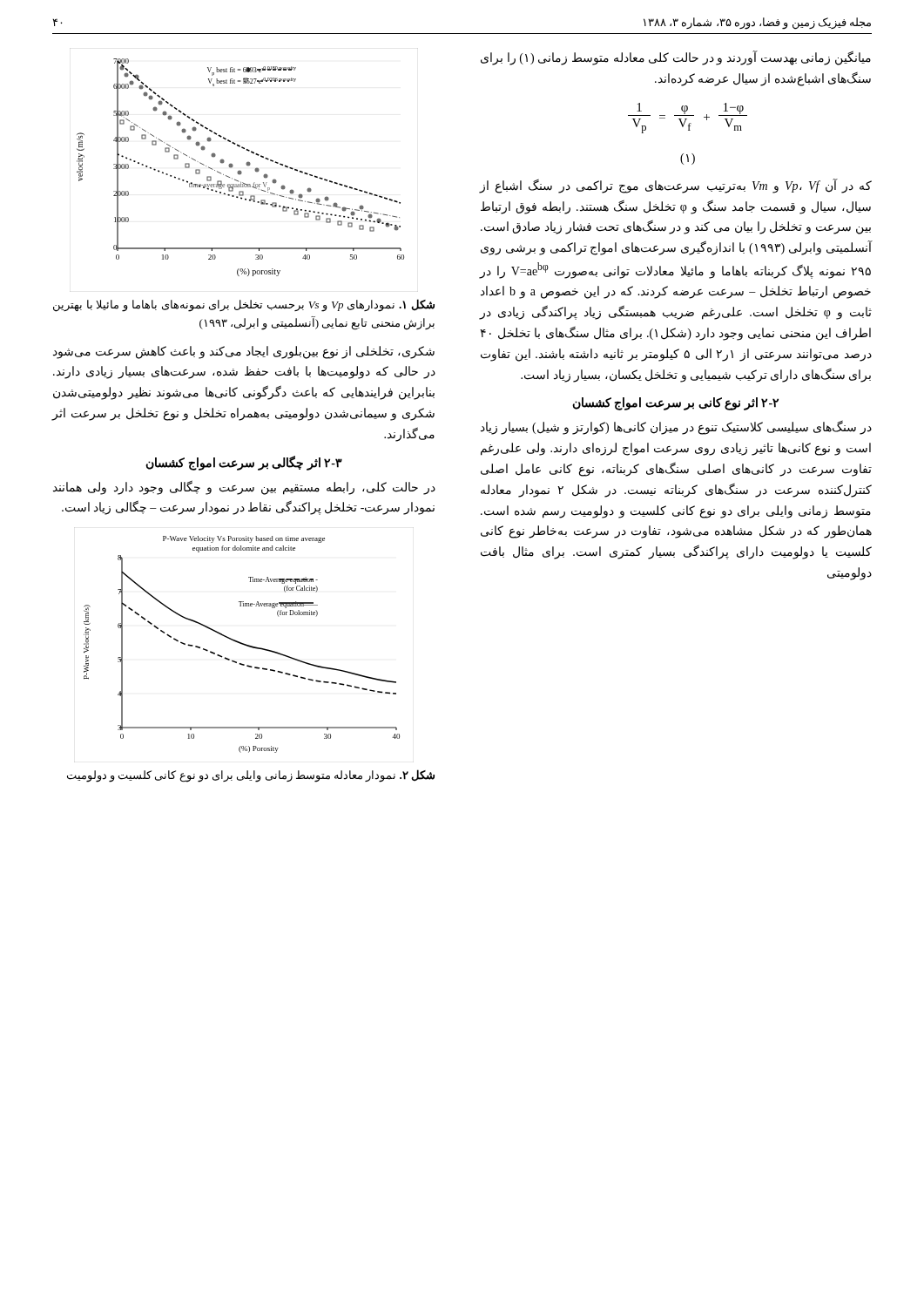This screenshot has height=1307, width=924.
Task: Select the line chart
Action: (x=244, y=645)
